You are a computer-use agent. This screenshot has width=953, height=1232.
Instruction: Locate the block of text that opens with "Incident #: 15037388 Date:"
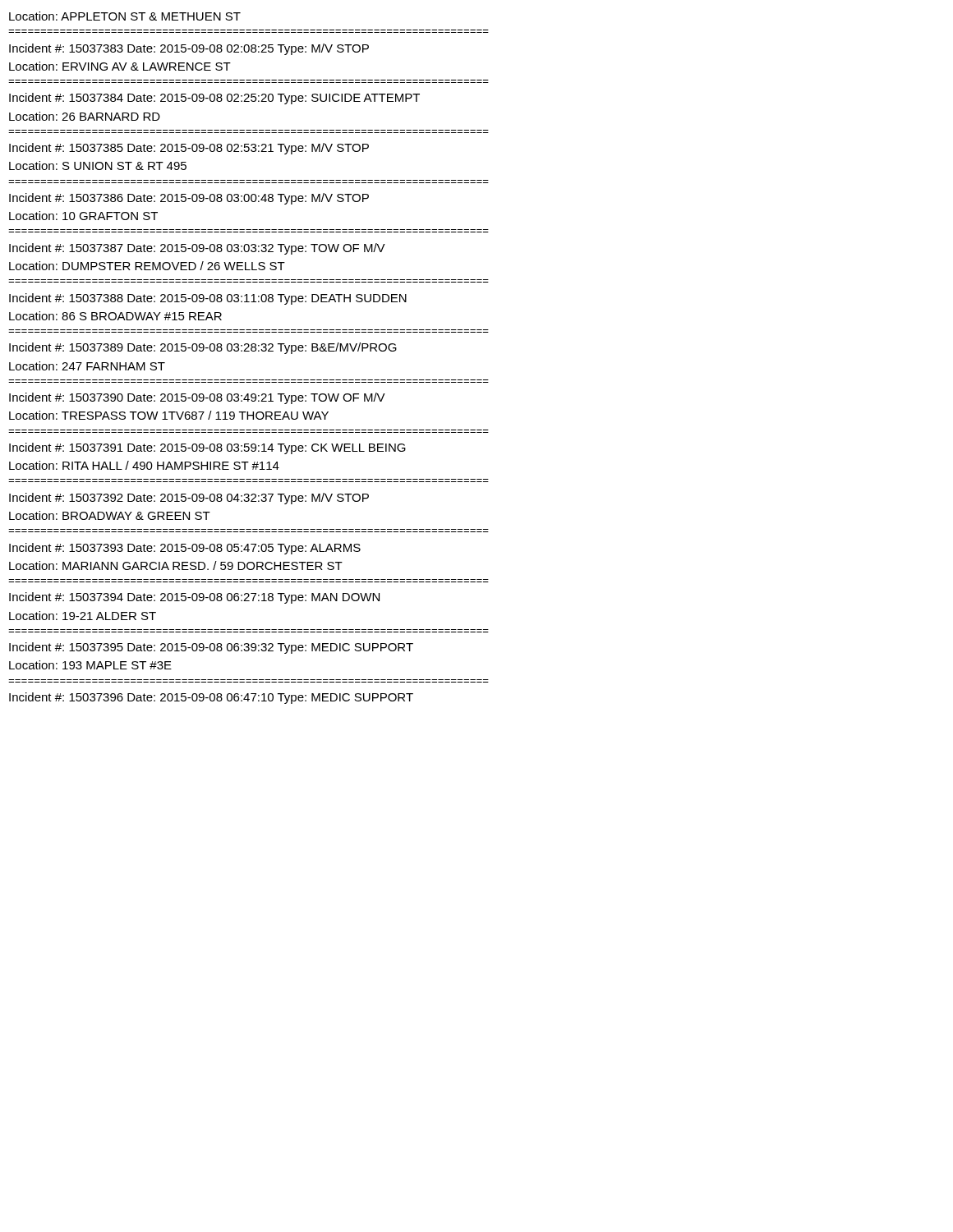208,299
